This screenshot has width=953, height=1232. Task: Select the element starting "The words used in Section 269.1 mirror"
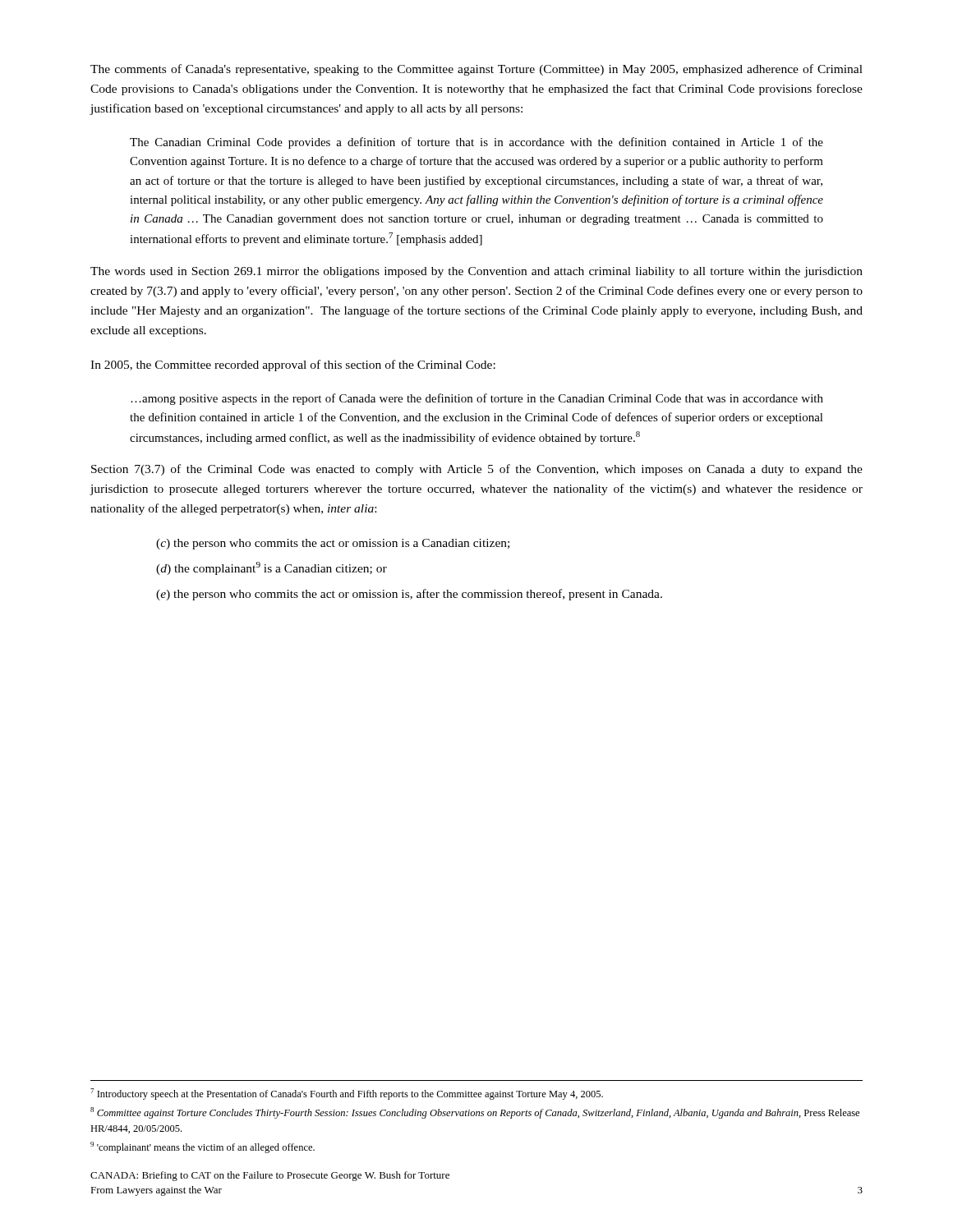476,300
